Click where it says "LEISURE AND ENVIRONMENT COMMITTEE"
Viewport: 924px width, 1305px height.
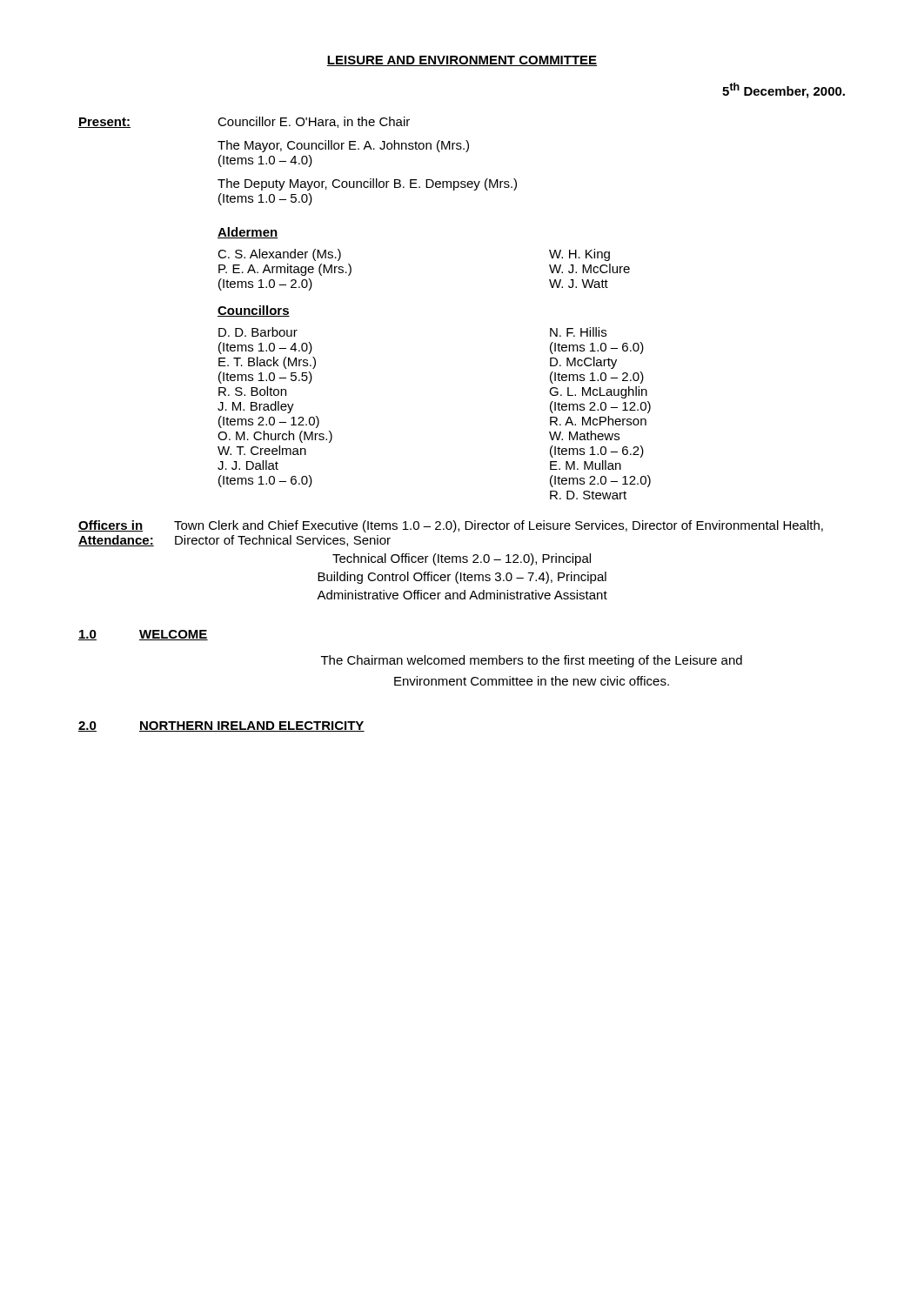(462, 60)
